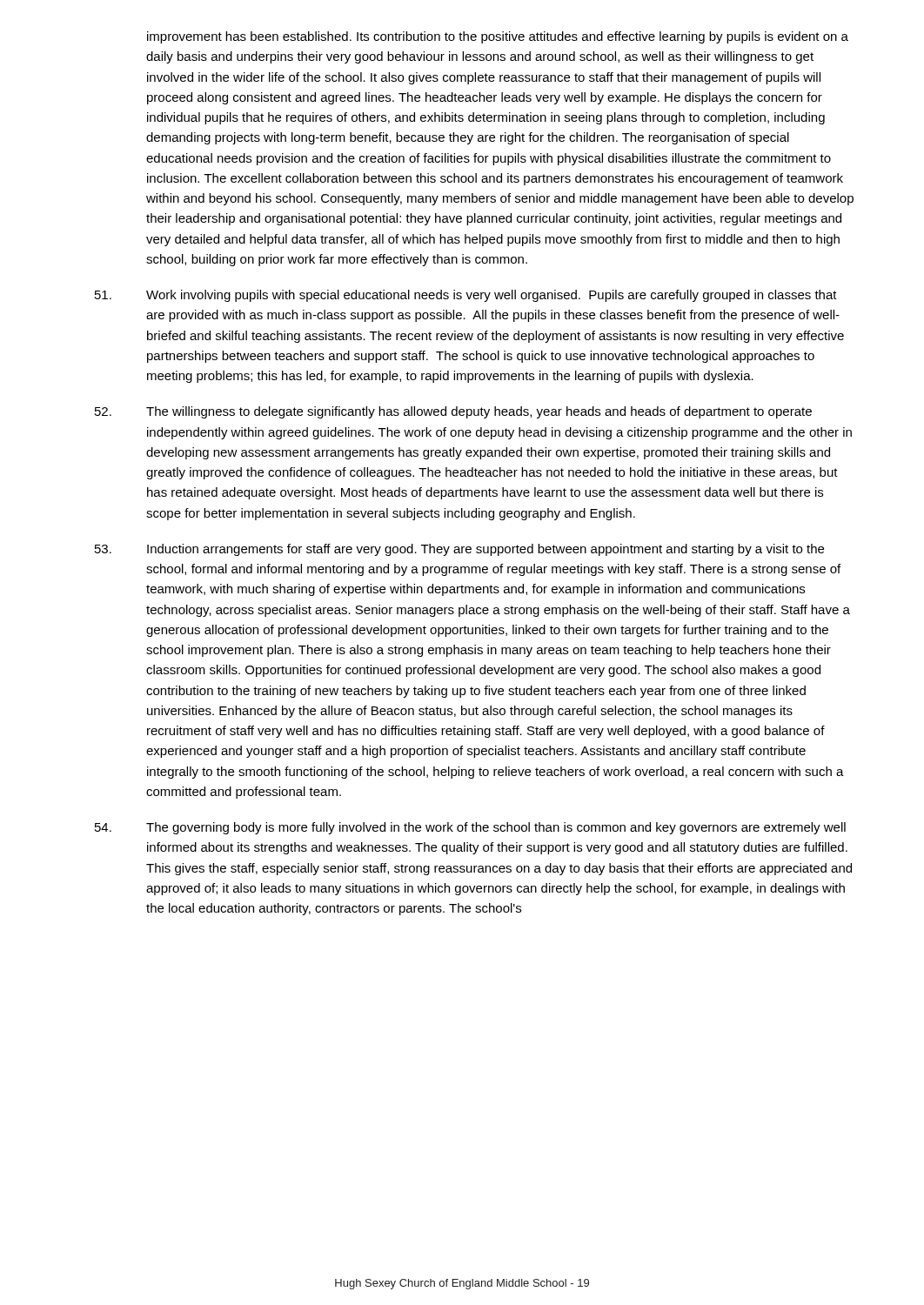The image size is (924, 1305).
Task: Locate the block starting "53. Induction arrangements for staff are very"
Action: pos(474,670)
